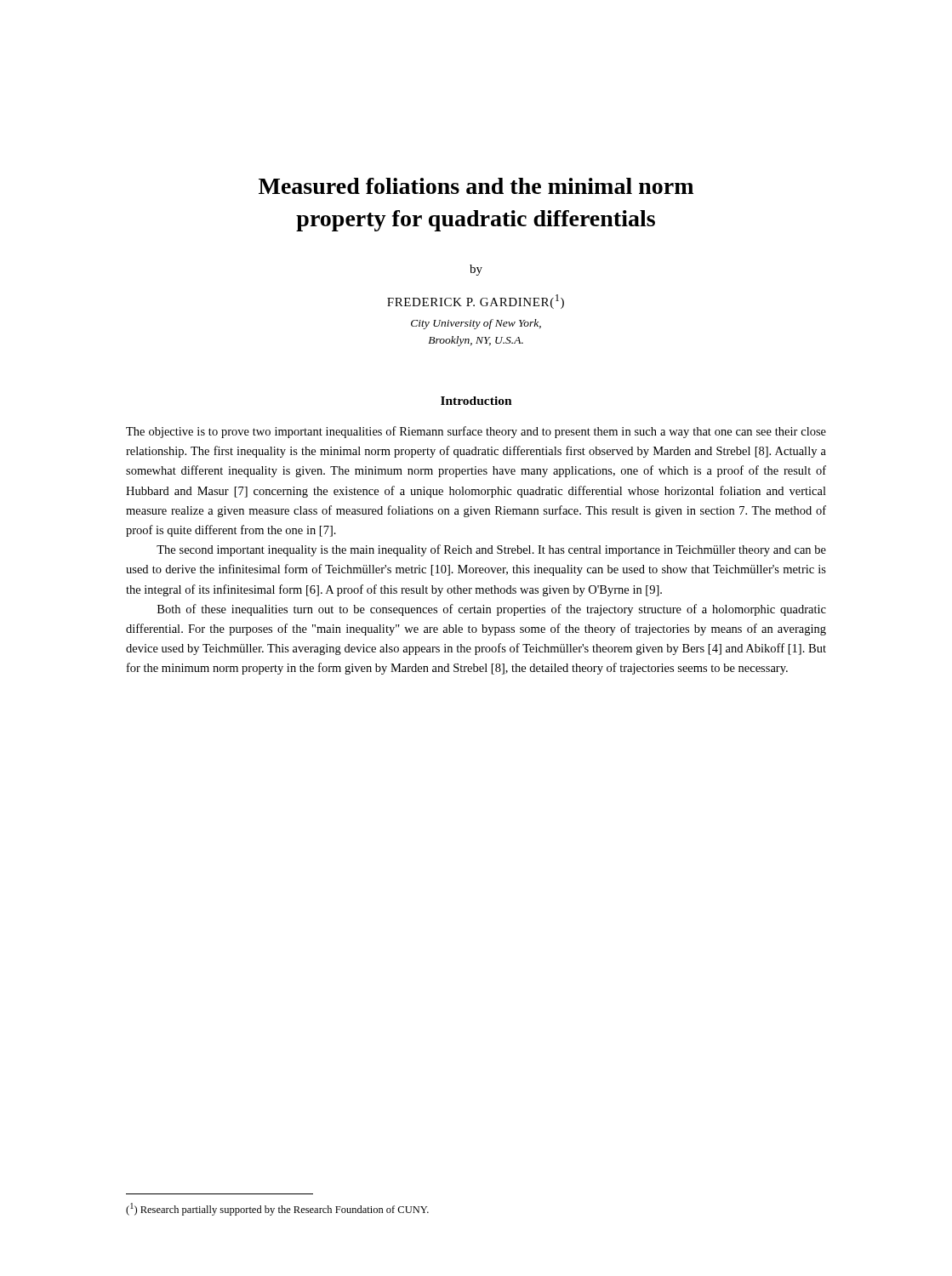Image resolution: width=952 pixels, height=1276 pixels.
Task: Navigate to the text block starting "FREDERICK P. GARDINER(1)"
Action: [x=476, y=300]
